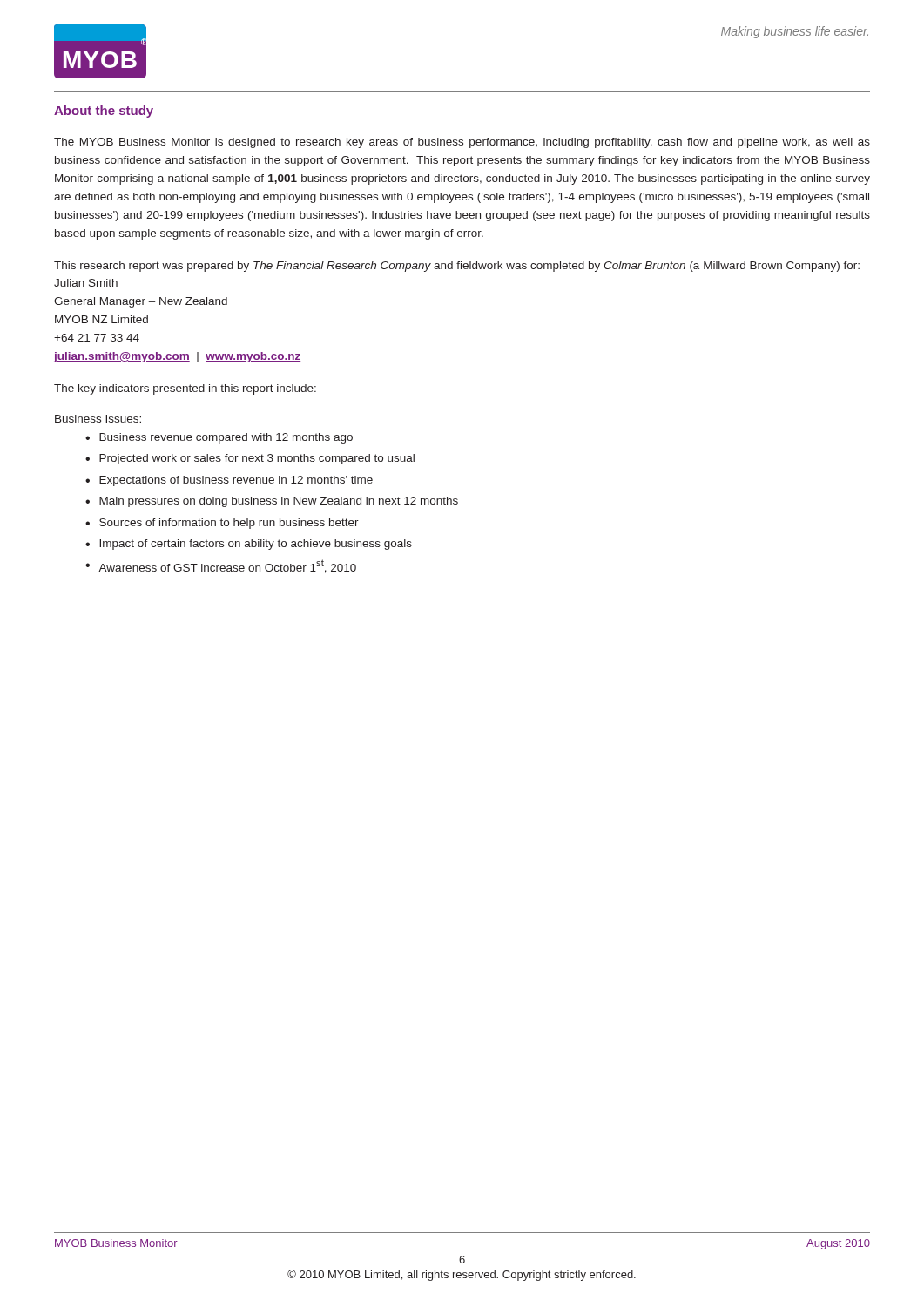
Task: Navigate to the passage starting "• Business revenue compared with 12 months ago"
Action: (x=219, y=438)
